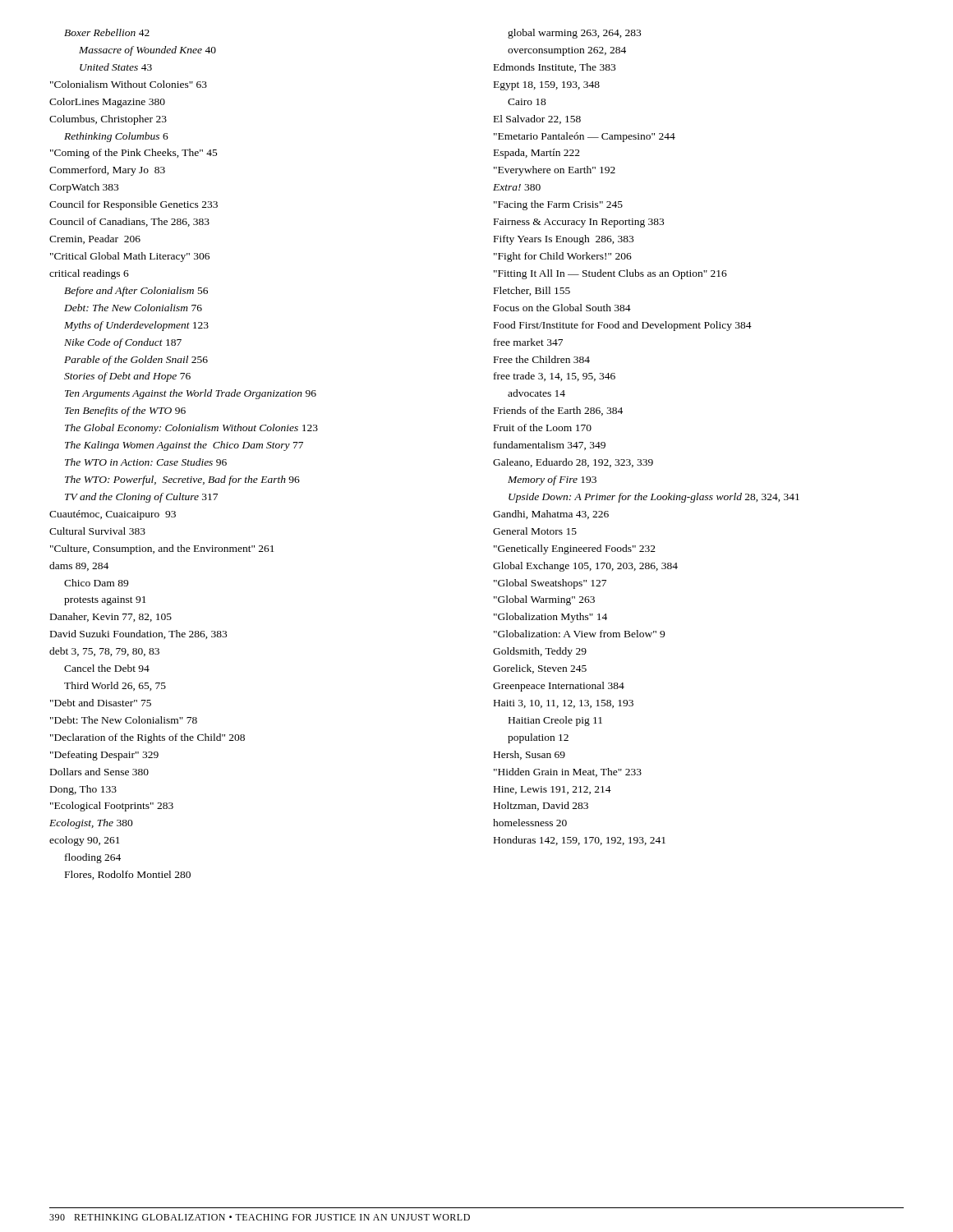Select the list item that reads "Egypt 18, 159, 193, 348"

point(546,84)
